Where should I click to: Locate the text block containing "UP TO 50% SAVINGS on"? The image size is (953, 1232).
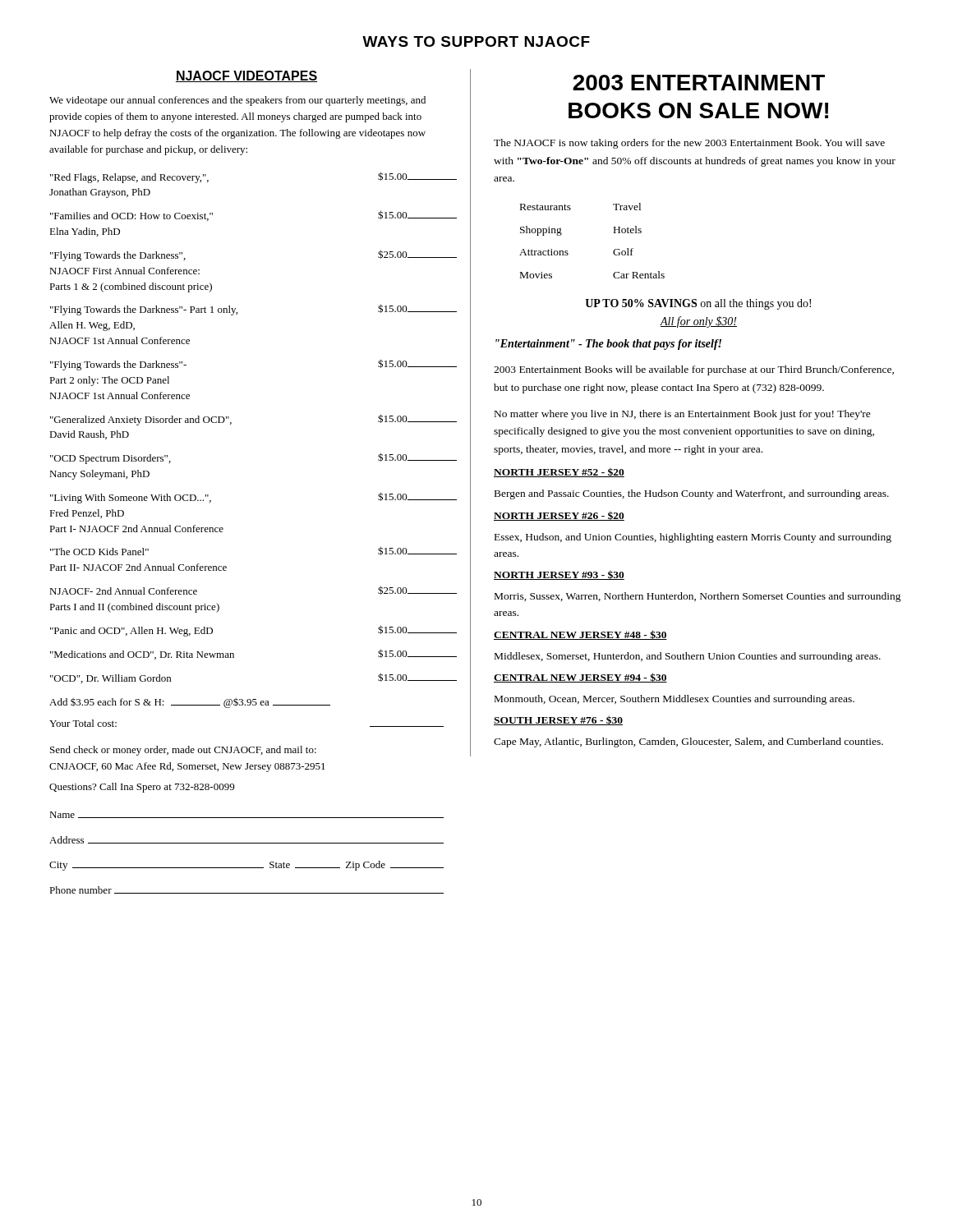[699, 312]
